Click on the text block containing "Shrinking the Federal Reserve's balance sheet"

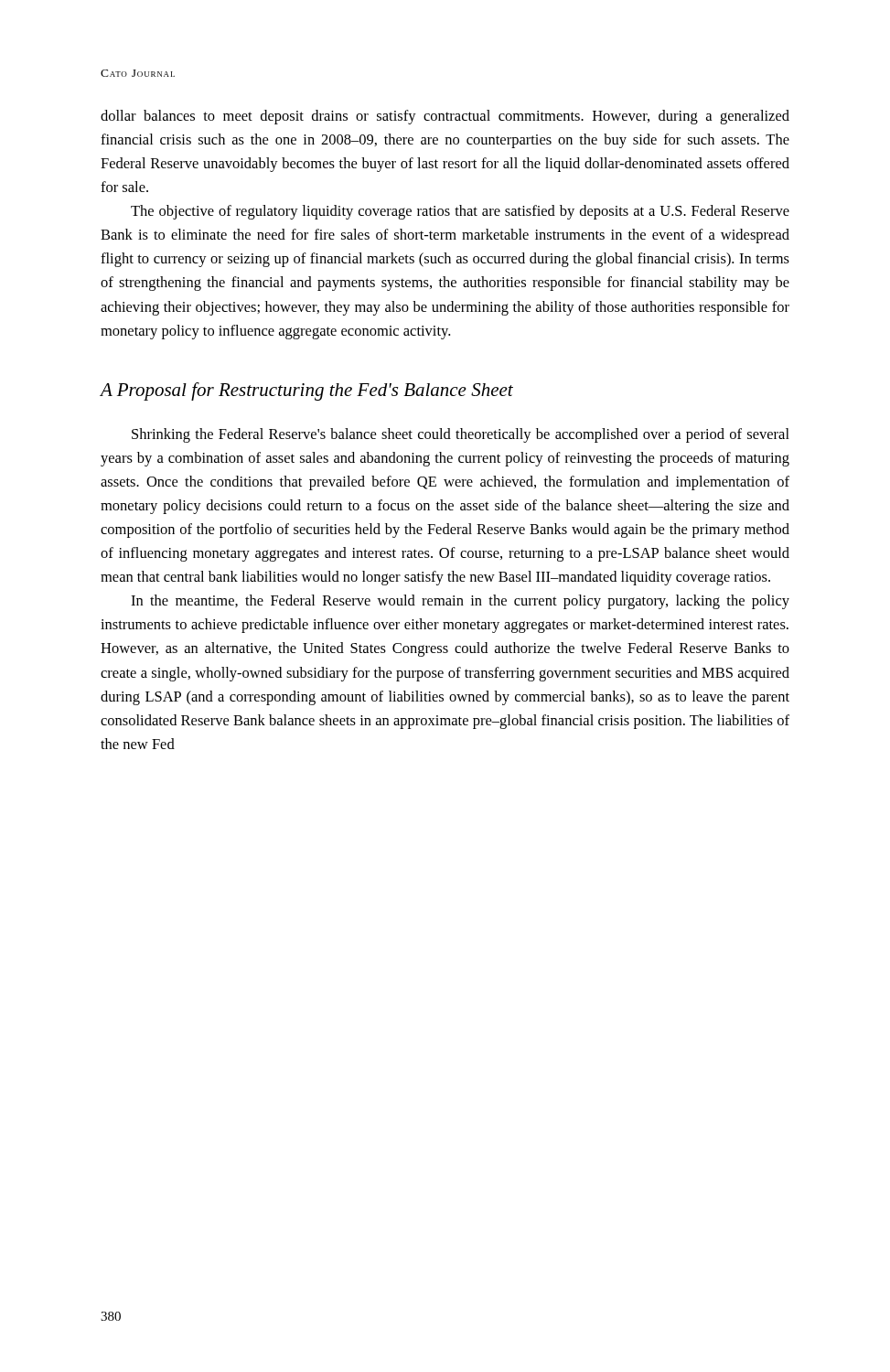click(x=445, y=589)
